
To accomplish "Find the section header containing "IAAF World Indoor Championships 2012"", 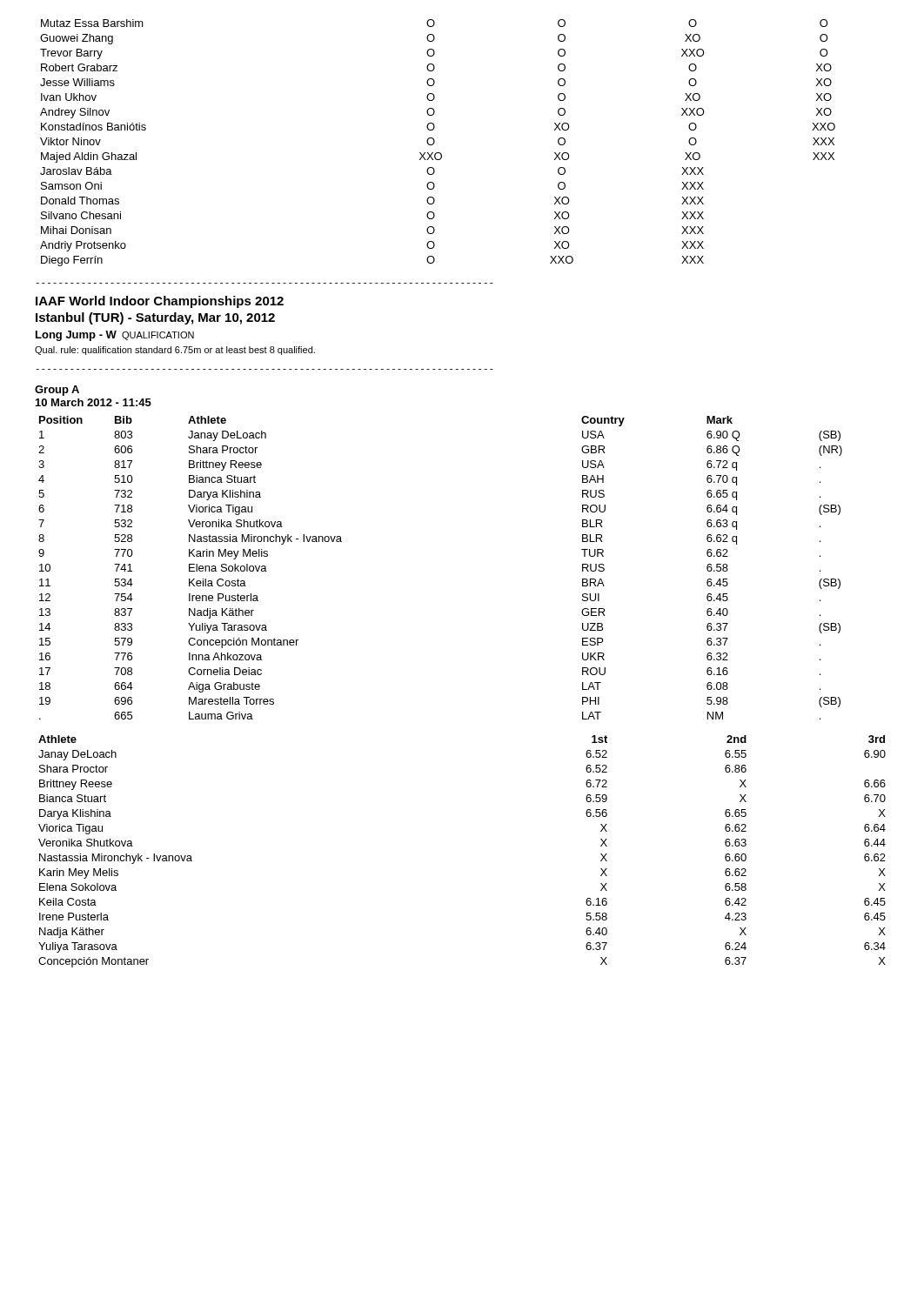I will point(160,302).
